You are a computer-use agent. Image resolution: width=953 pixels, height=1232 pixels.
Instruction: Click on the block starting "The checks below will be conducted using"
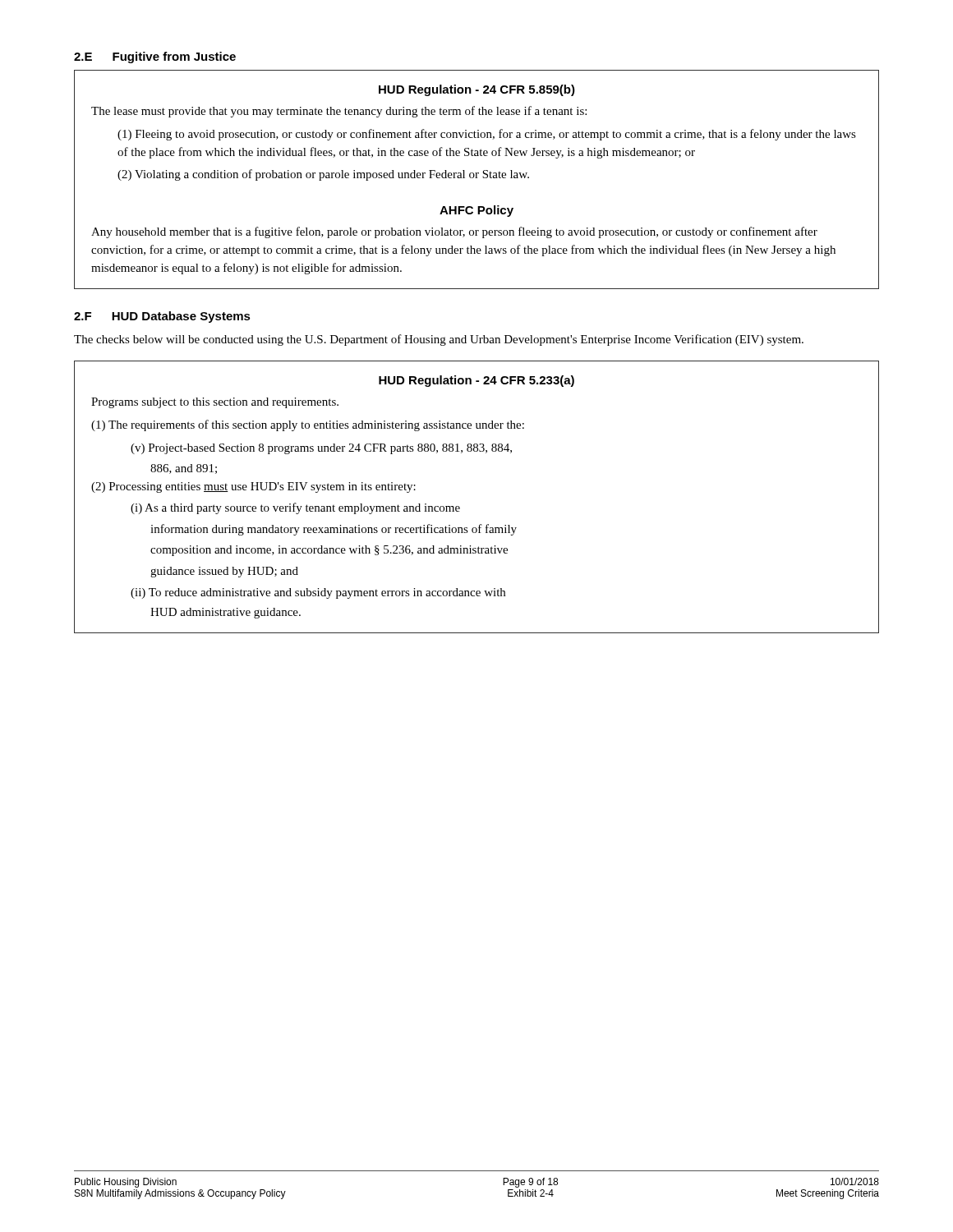[476, 340]
